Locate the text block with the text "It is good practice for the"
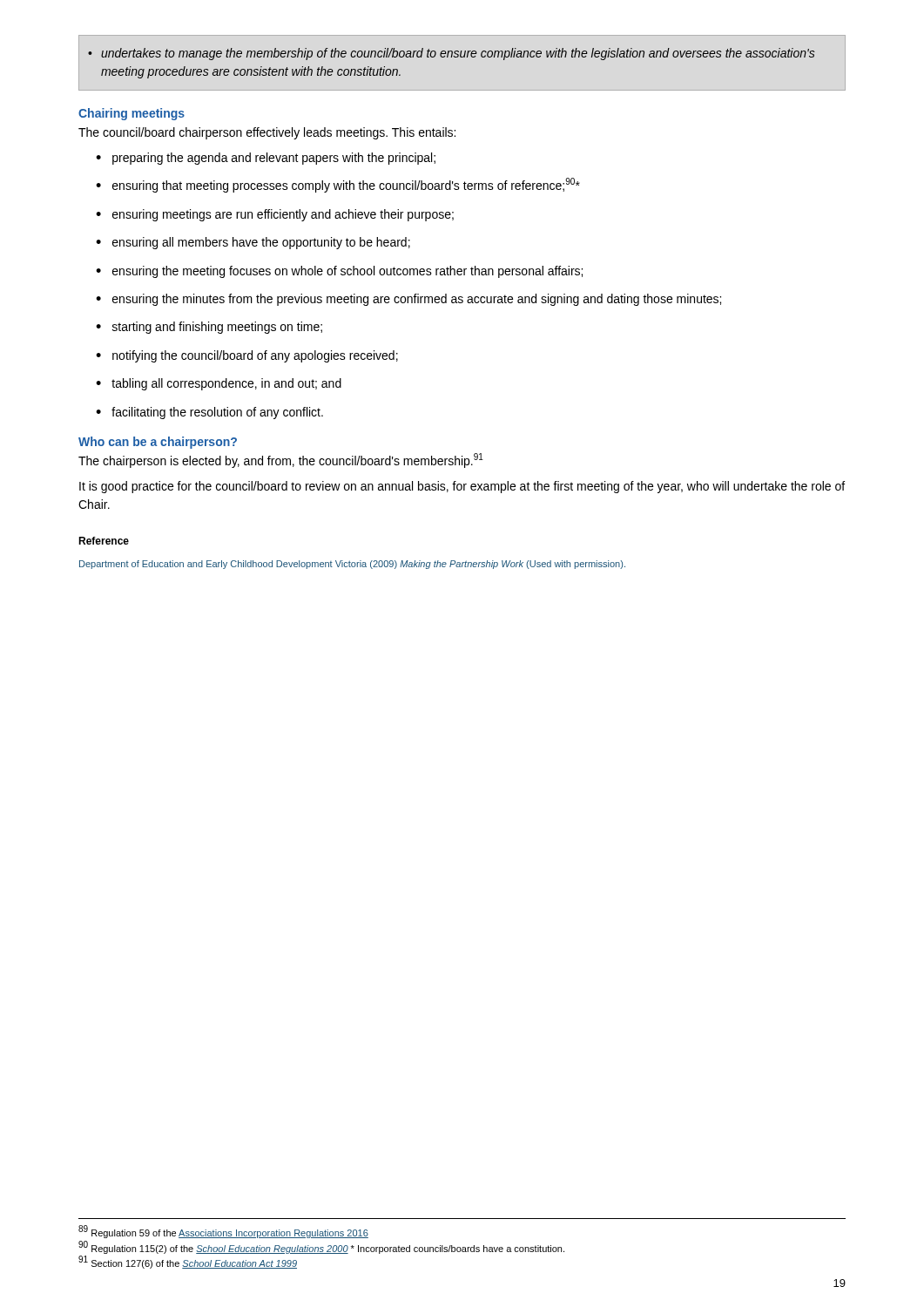The image size is (924, 1307). click(462, 496)
